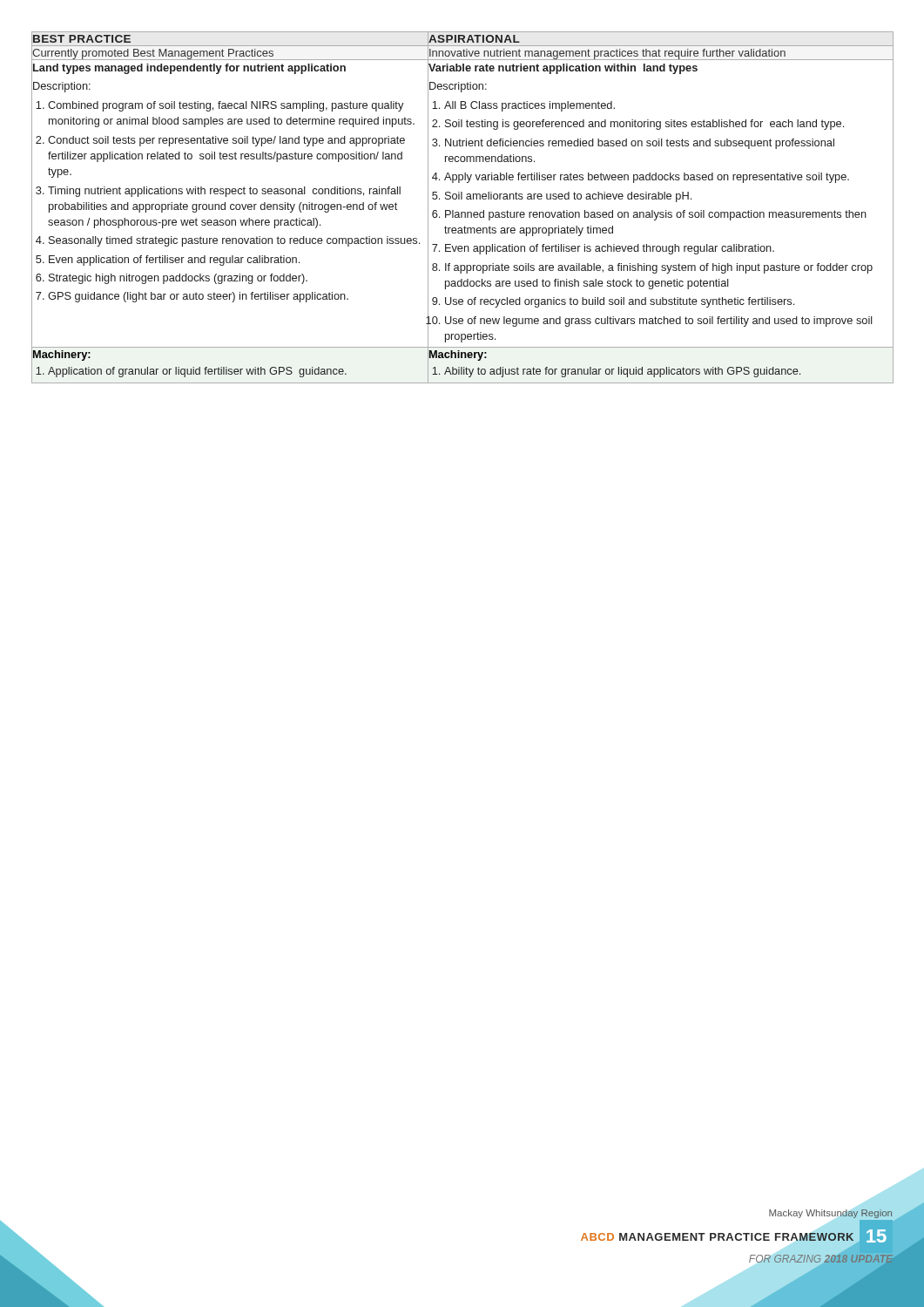Viewport: 924px width, 1307px height.
Task: Find the table
Action: coord(462,207)
